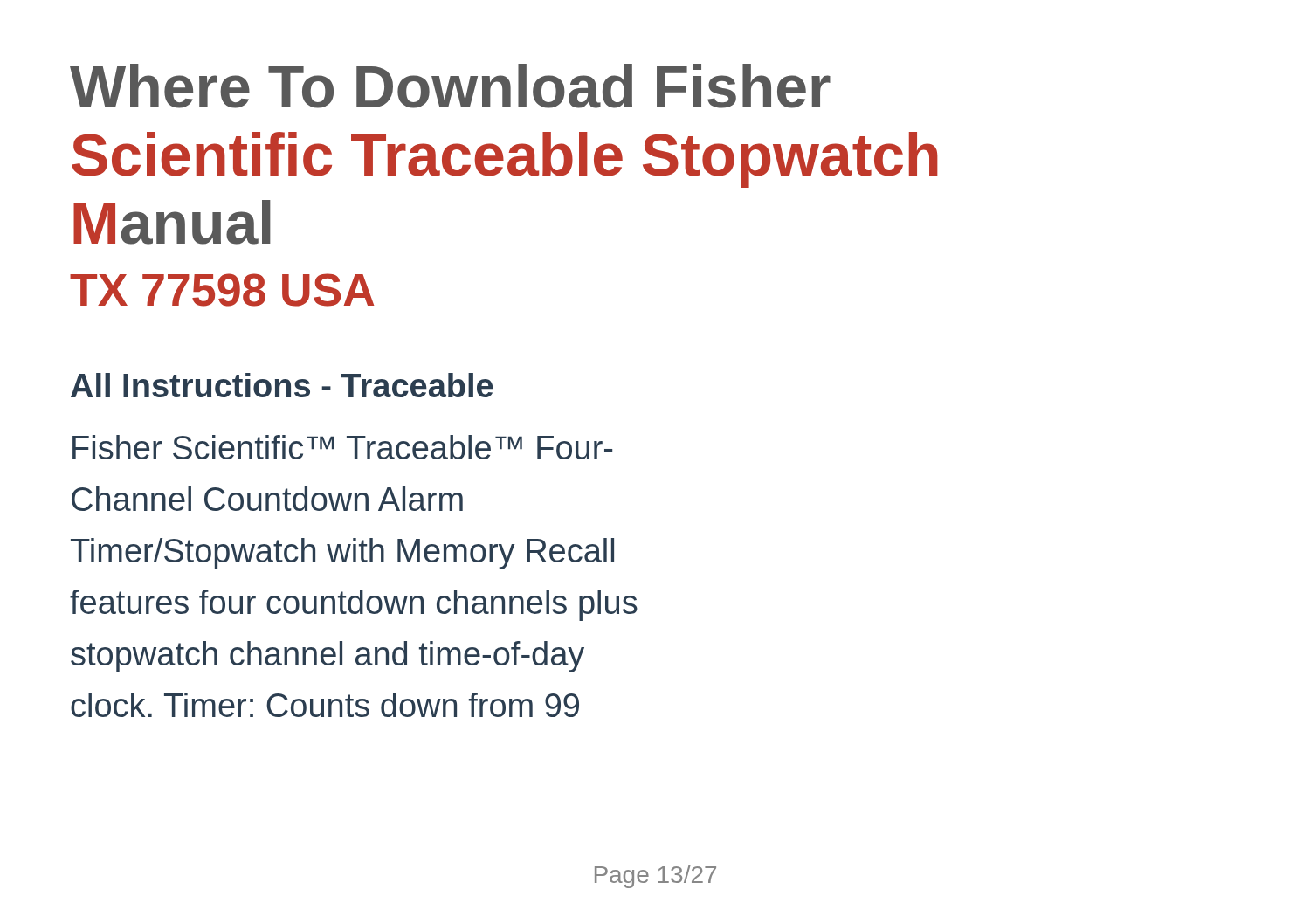Find the element starting "Fisher Scientific™ Traceable™ Four- Channel Countdown"
This screenshot has height=924, width=1310.
tap(354, 577)
